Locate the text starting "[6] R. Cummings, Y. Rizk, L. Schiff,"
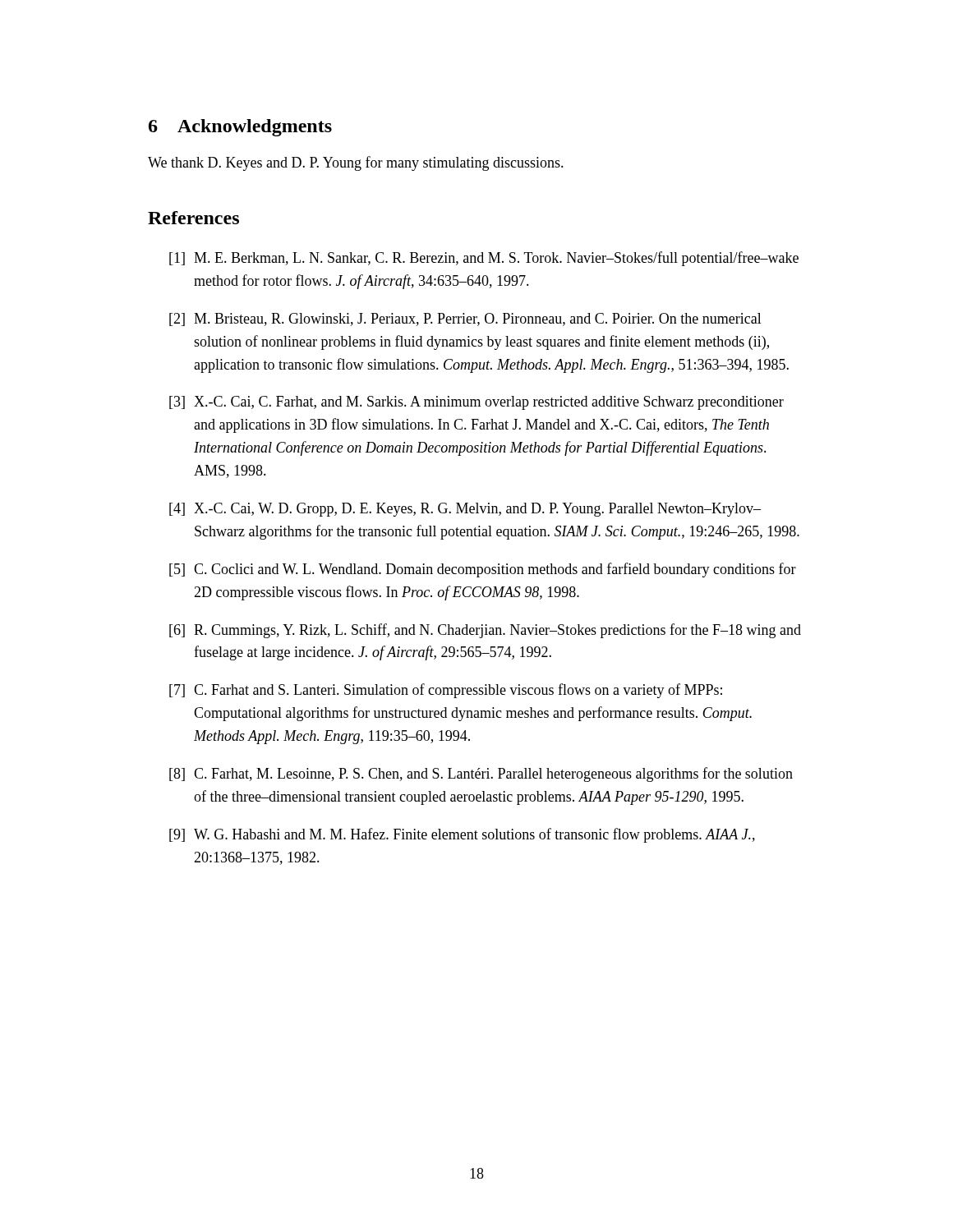The image size is (953, 1232). (x=476, y=642)
